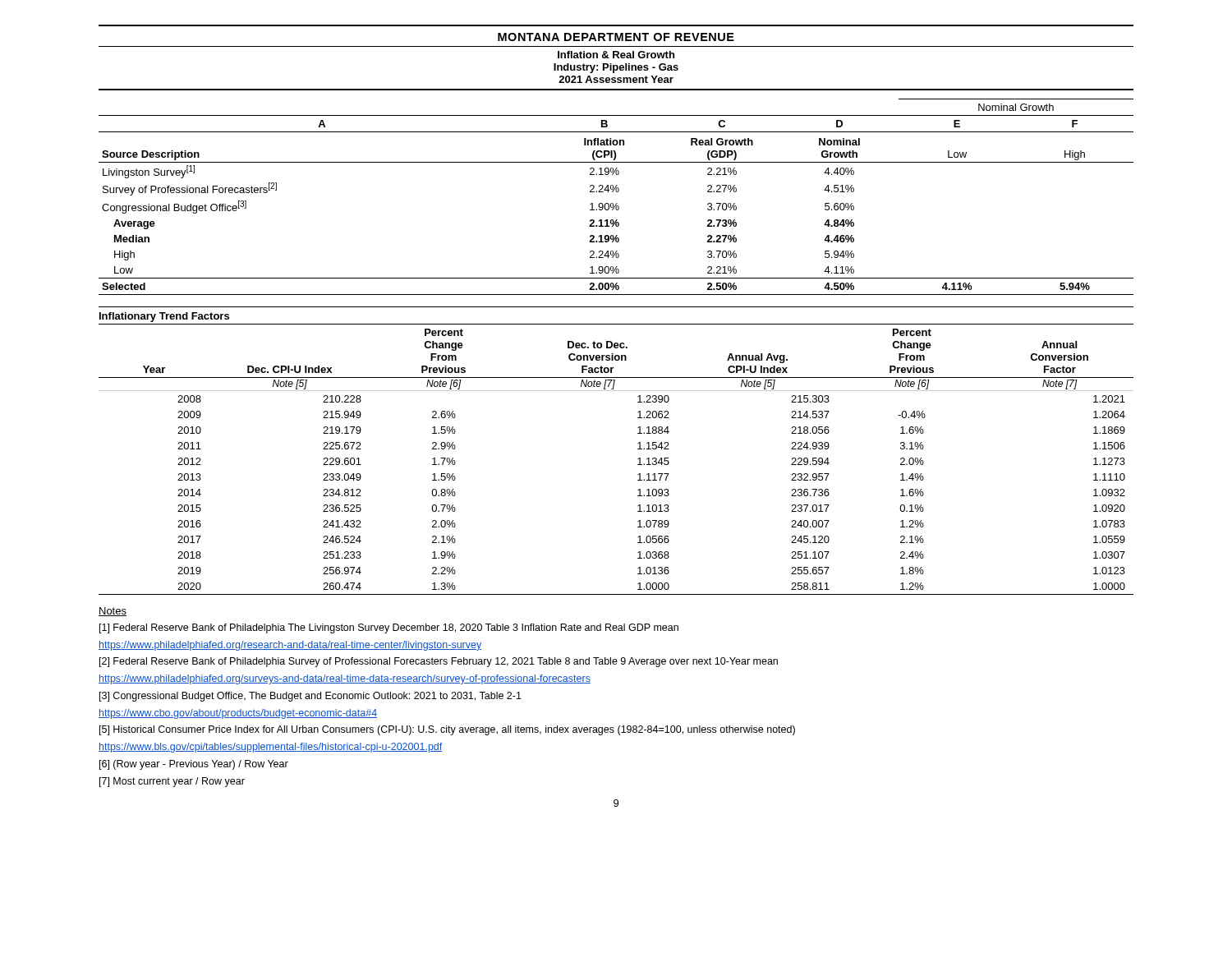The width and height of the screenshot is (1232, 953).
Task: Navigate to the block starting "Inflation & Real Growth Industry: Pipelines -"
Action: point(616,67)
